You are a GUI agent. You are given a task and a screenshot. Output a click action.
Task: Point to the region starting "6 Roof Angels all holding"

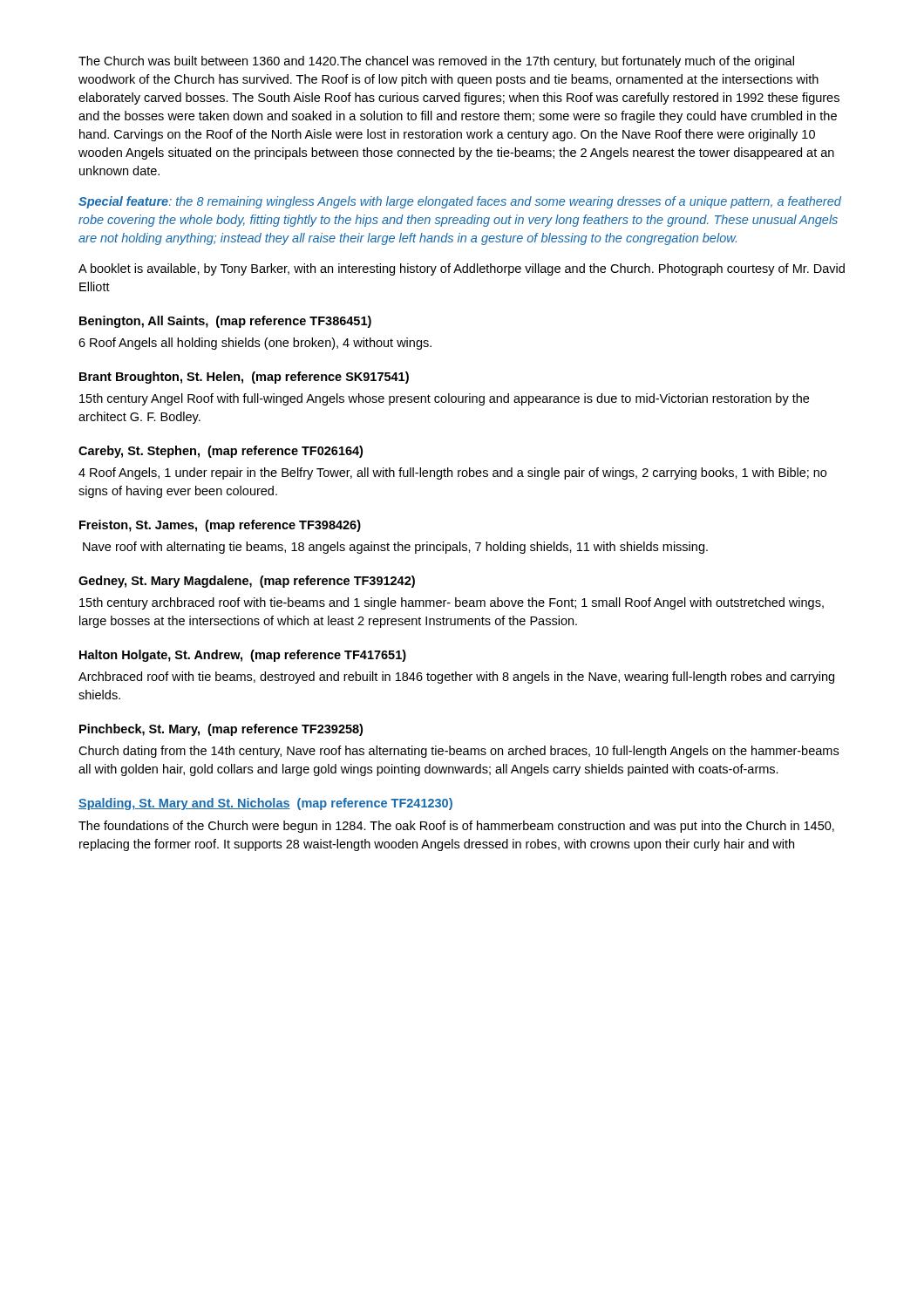pyautogui.click(x=256, y=343)
